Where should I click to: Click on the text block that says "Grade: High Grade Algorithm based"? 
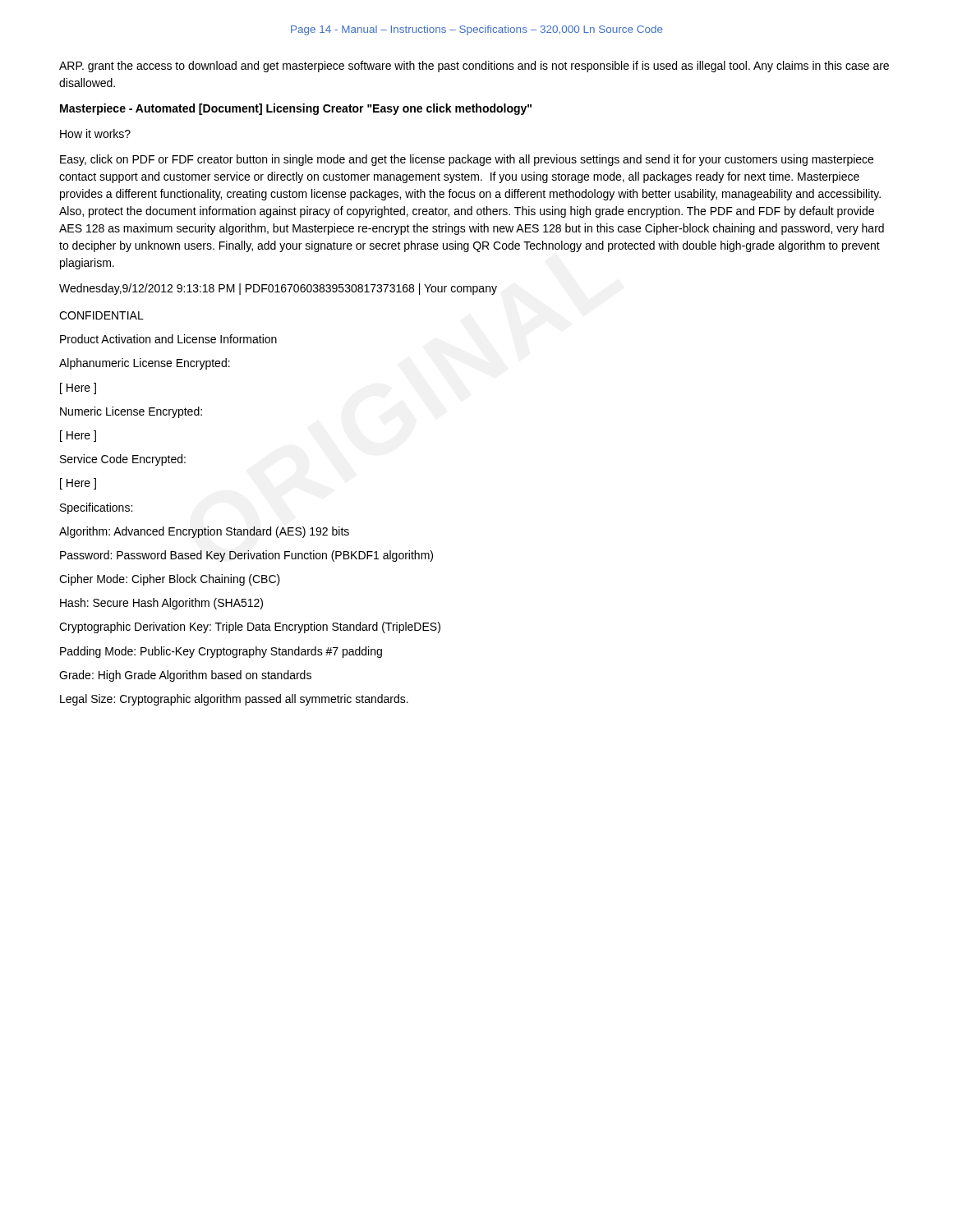click(185, 675)
